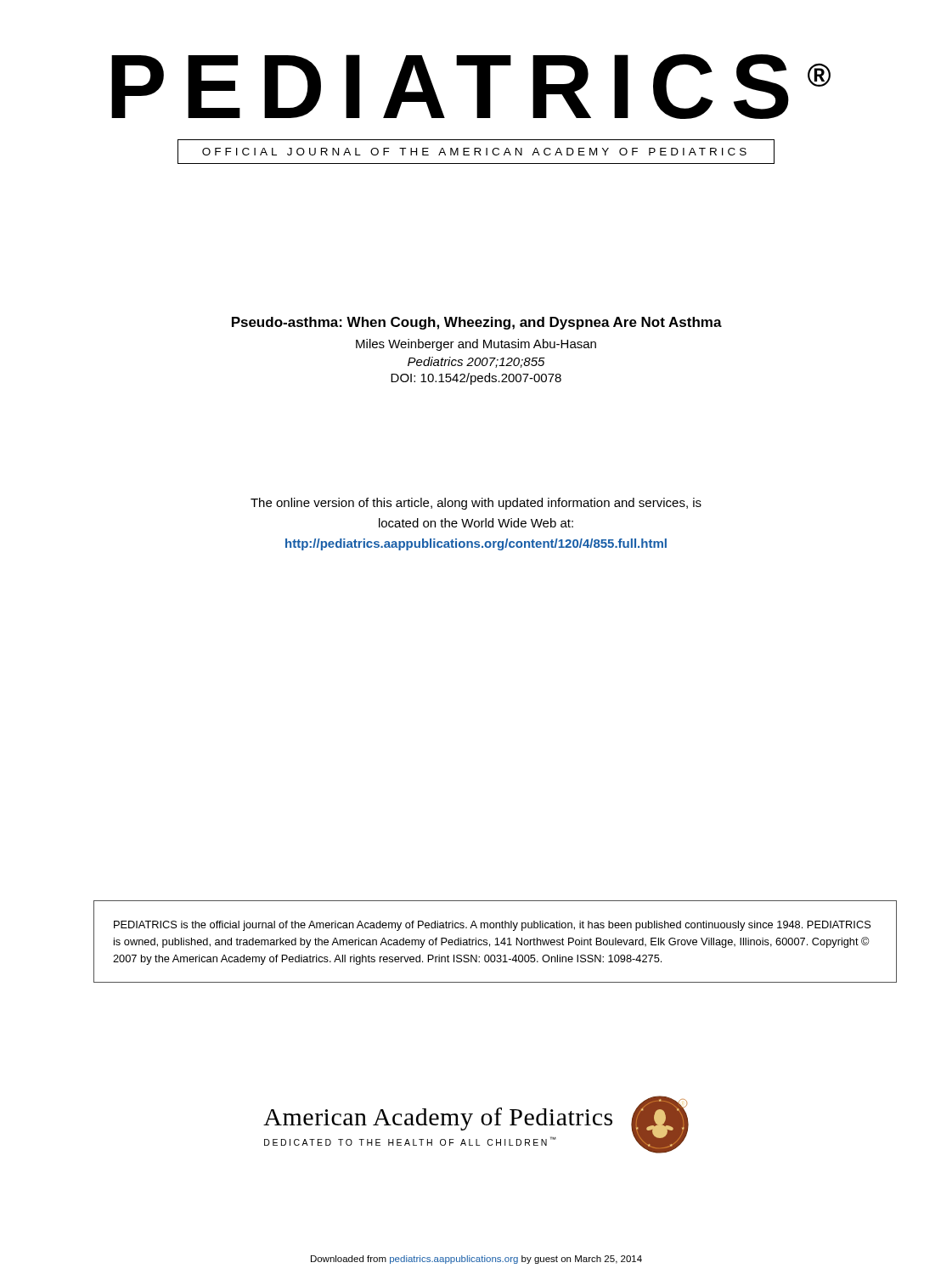Find the title that reads "Pseudo-asthma: When Cough, Wheezing, and Dyspnea"
This screenshot has height=1274, width=952.
476,322
